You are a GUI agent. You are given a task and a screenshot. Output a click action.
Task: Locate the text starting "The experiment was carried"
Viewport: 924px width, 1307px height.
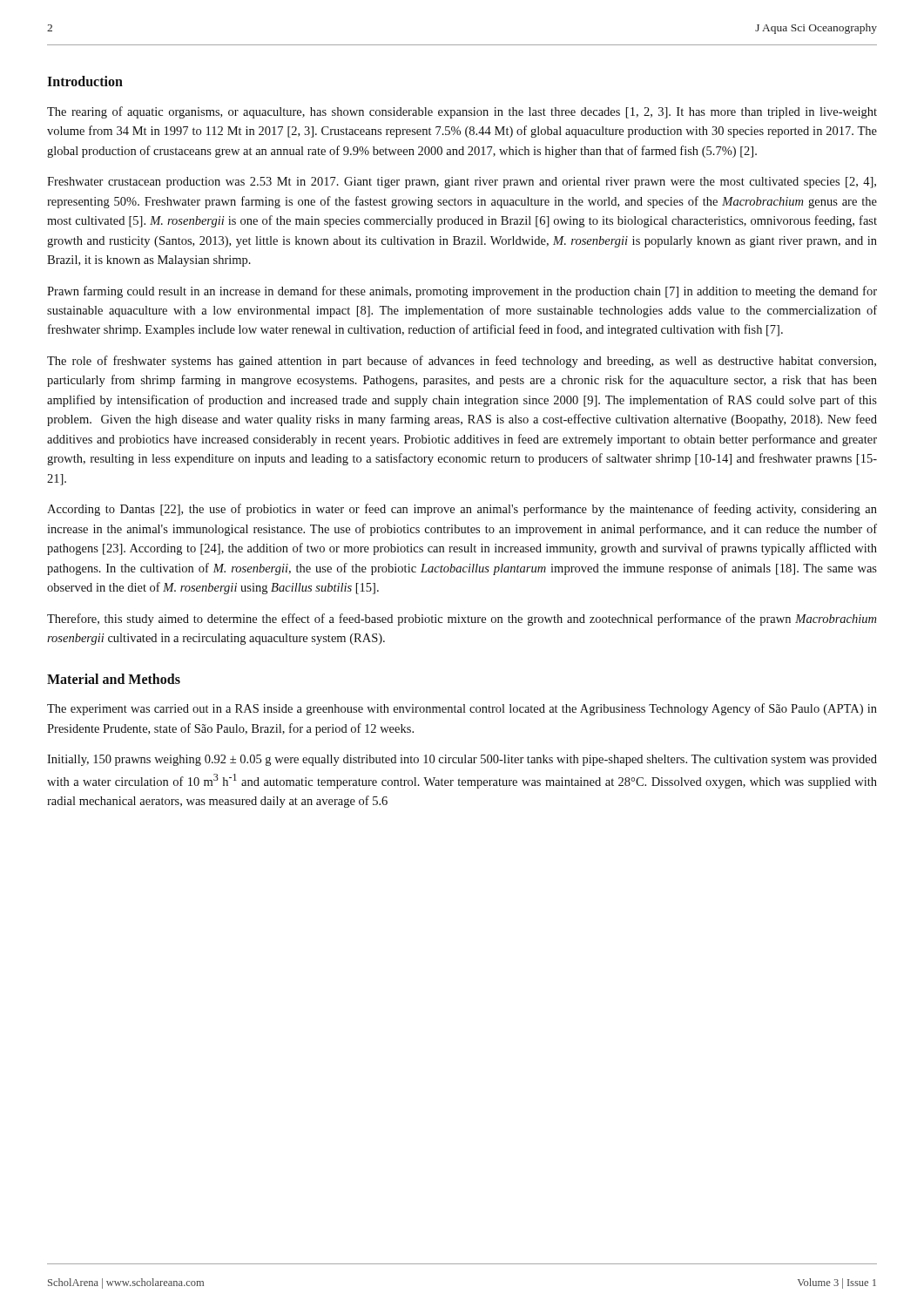462,718
